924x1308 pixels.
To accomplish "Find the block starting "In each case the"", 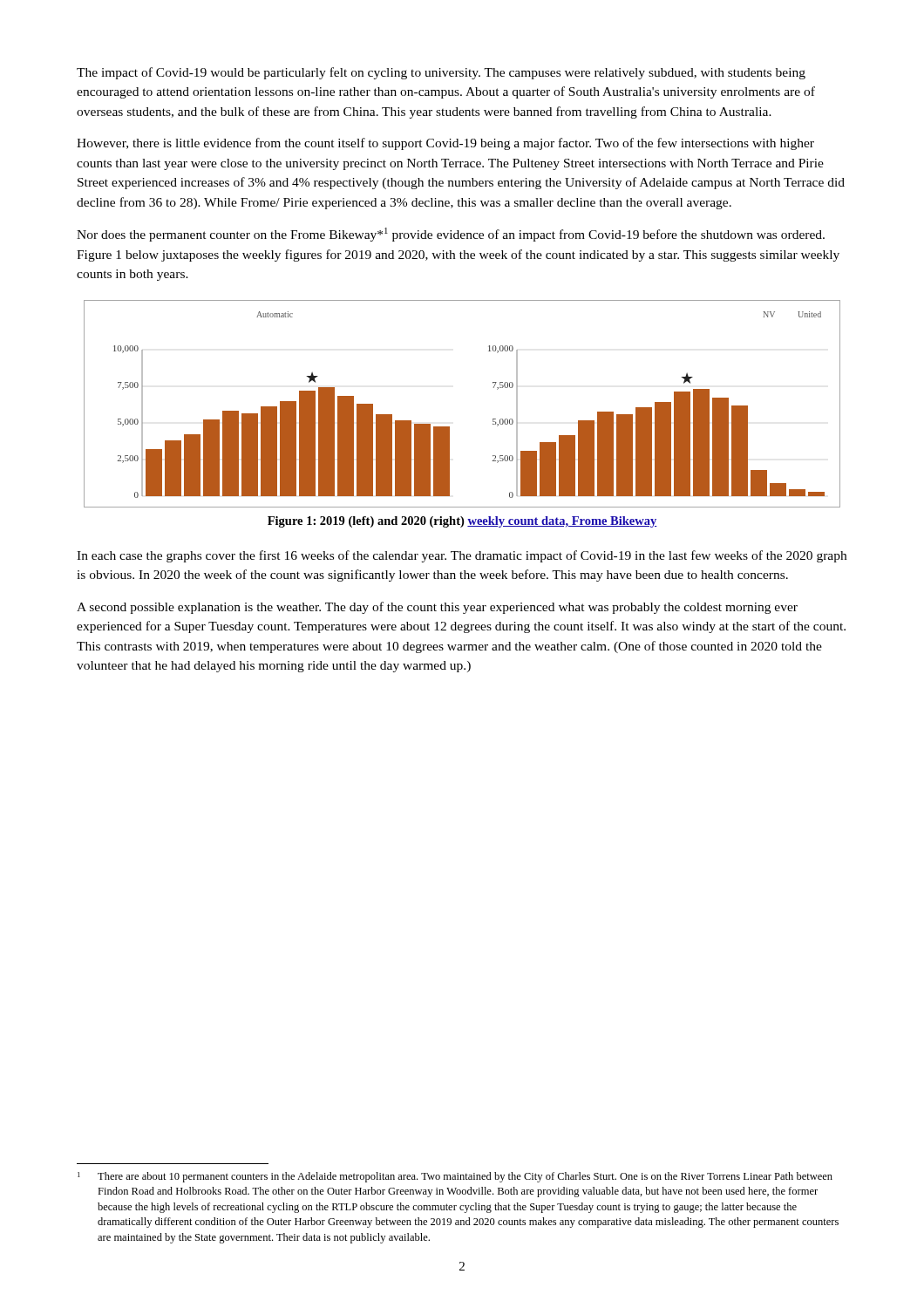I will click(462, 565).
